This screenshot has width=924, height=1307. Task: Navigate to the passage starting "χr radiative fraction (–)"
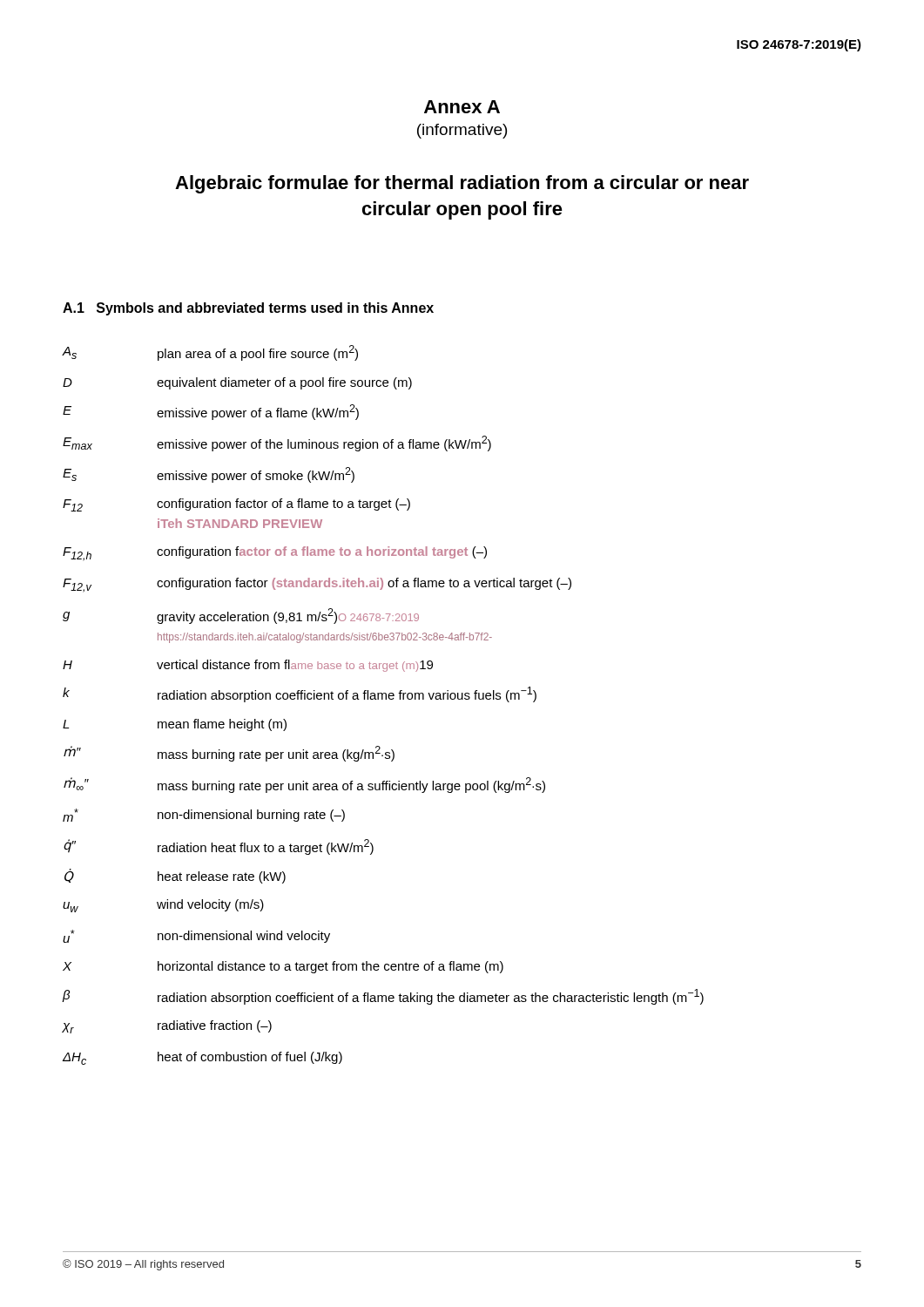pos(167,1027)
